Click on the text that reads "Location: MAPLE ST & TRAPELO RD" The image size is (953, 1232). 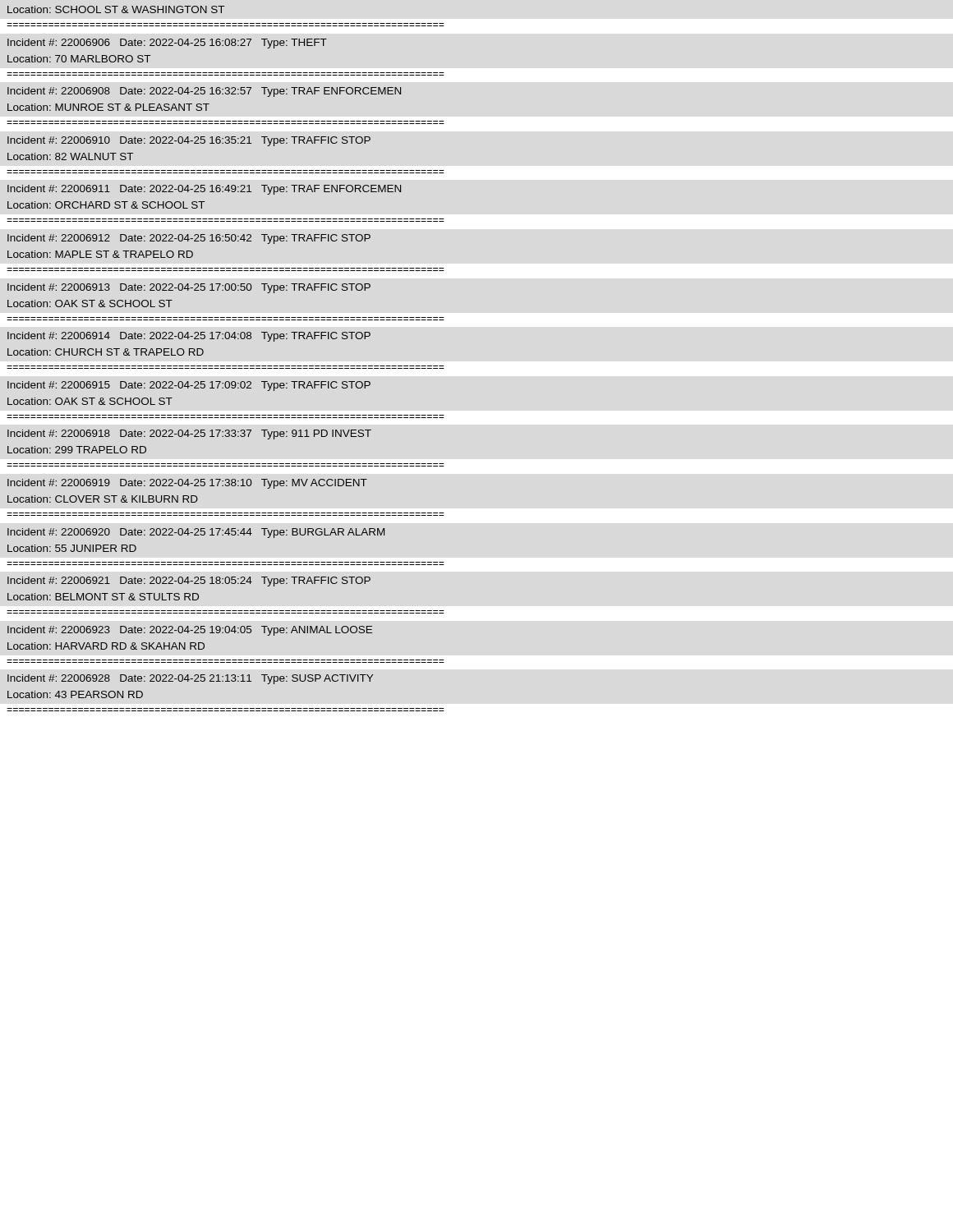click(100, 254)
